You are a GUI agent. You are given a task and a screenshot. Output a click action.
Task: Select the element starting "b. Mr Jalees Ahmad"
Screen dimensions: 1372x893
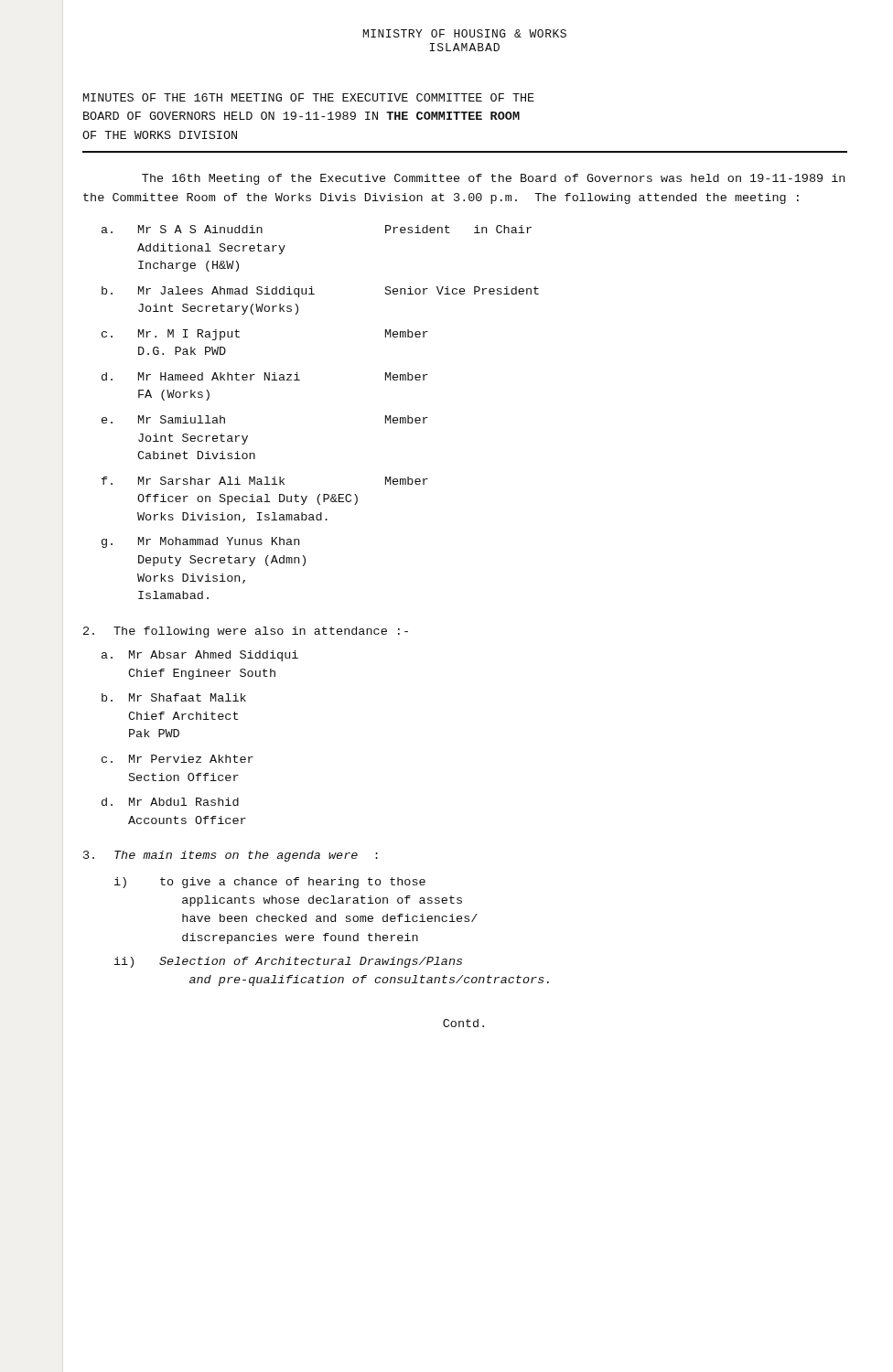click(x=320, y=300)
